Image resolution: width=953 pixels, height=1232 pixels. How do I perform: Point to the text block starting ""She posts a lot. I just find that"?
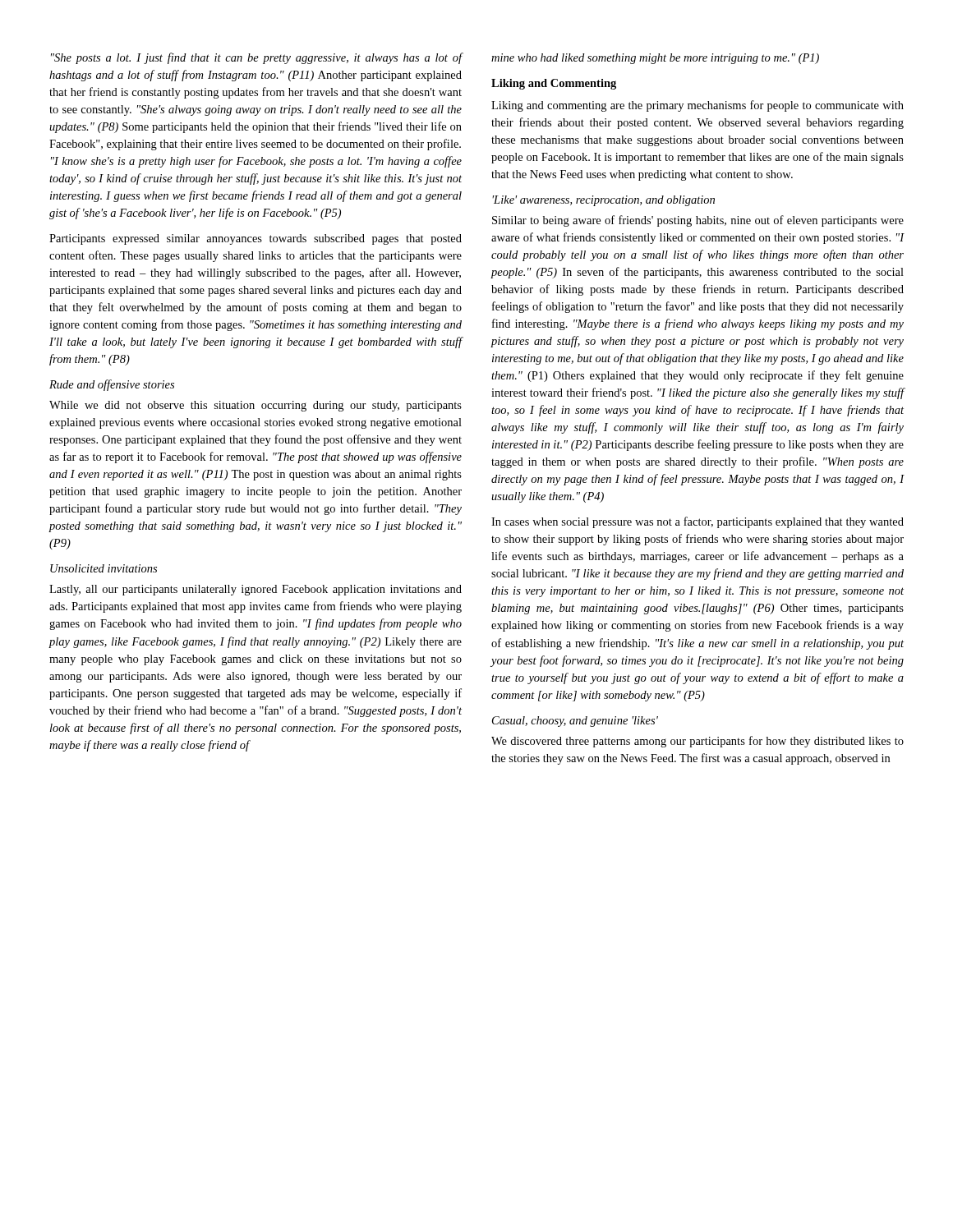point(255,136)
